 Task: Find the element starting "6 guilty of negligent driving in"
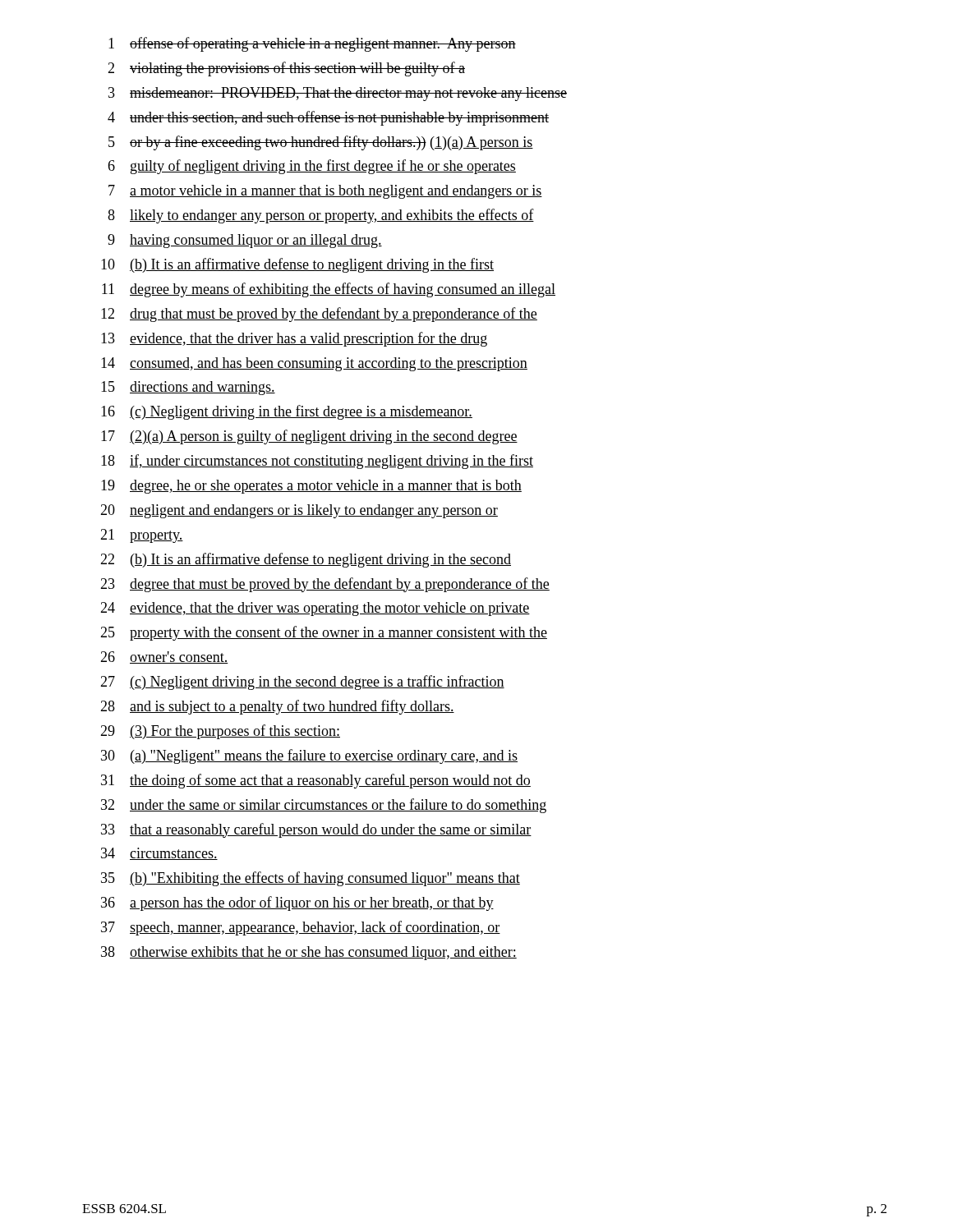click(485, 167)
